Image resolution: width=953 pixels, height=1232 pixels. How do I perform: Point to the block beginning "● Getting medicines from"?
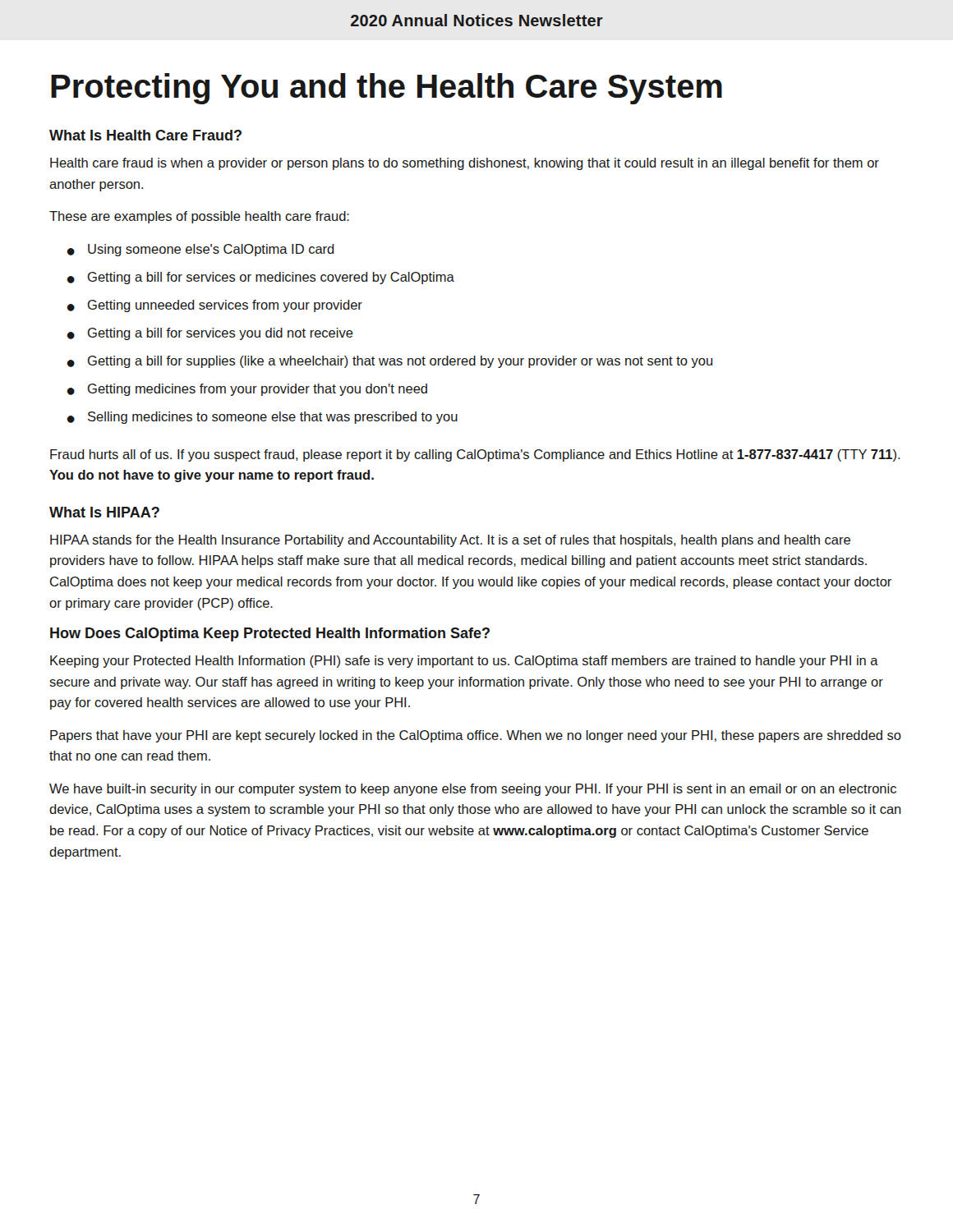pos(247,390)
